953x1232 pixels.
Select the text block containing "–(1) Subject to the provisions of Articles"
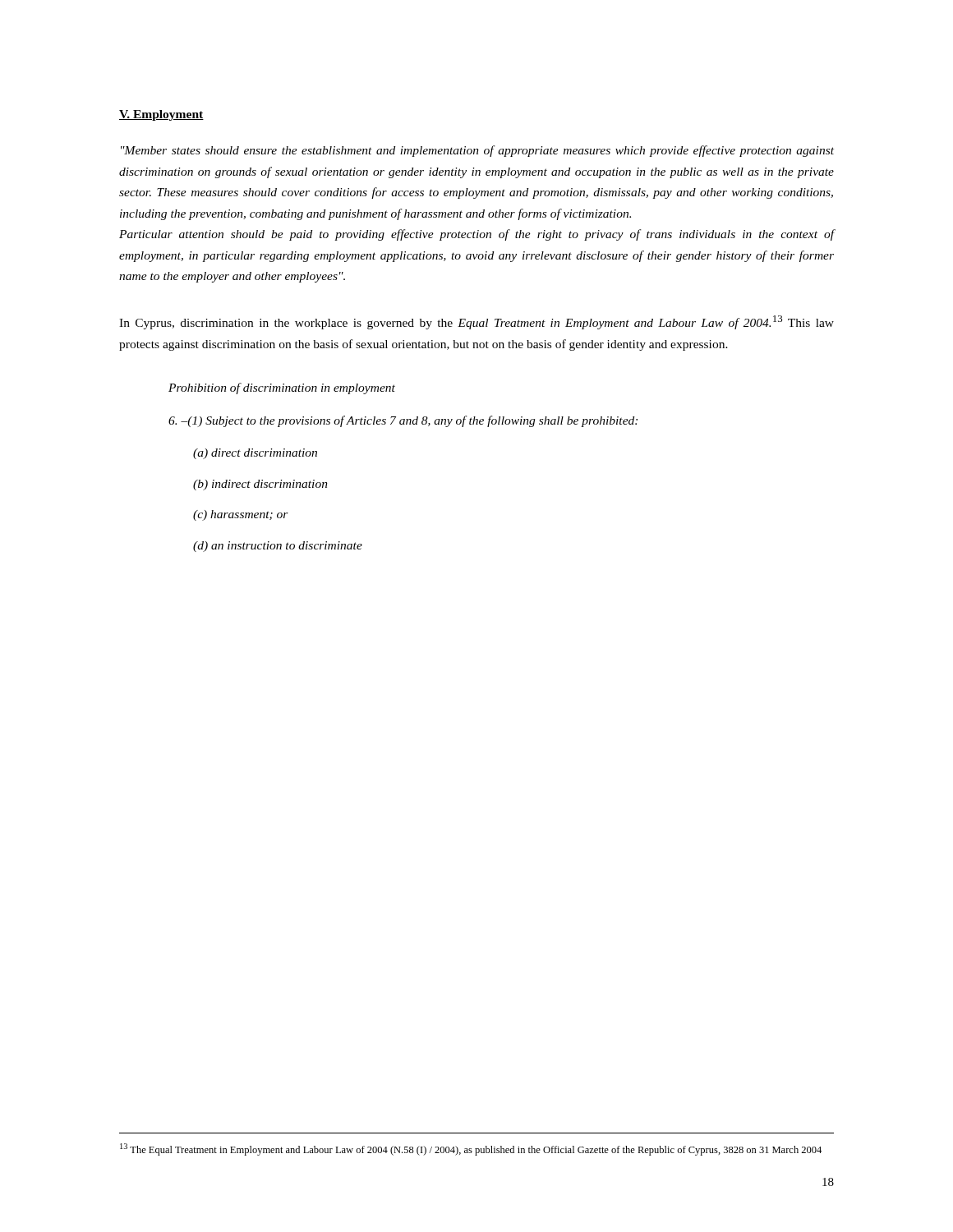pyautogui.click(x=404, y=420)
